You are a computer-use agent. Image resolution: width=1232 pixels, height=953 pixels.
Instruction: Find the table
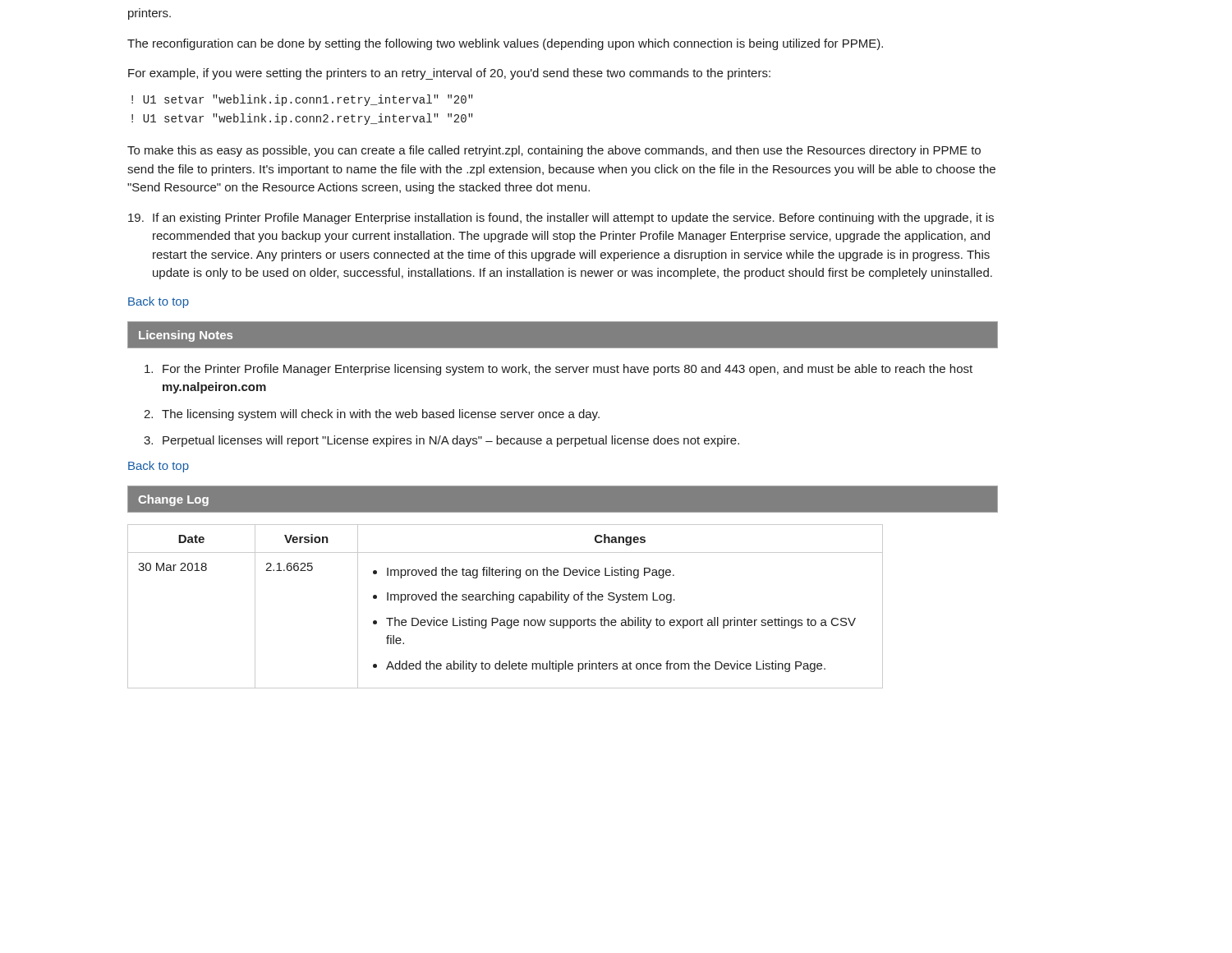pyautogui.click(x=563, y=606)
